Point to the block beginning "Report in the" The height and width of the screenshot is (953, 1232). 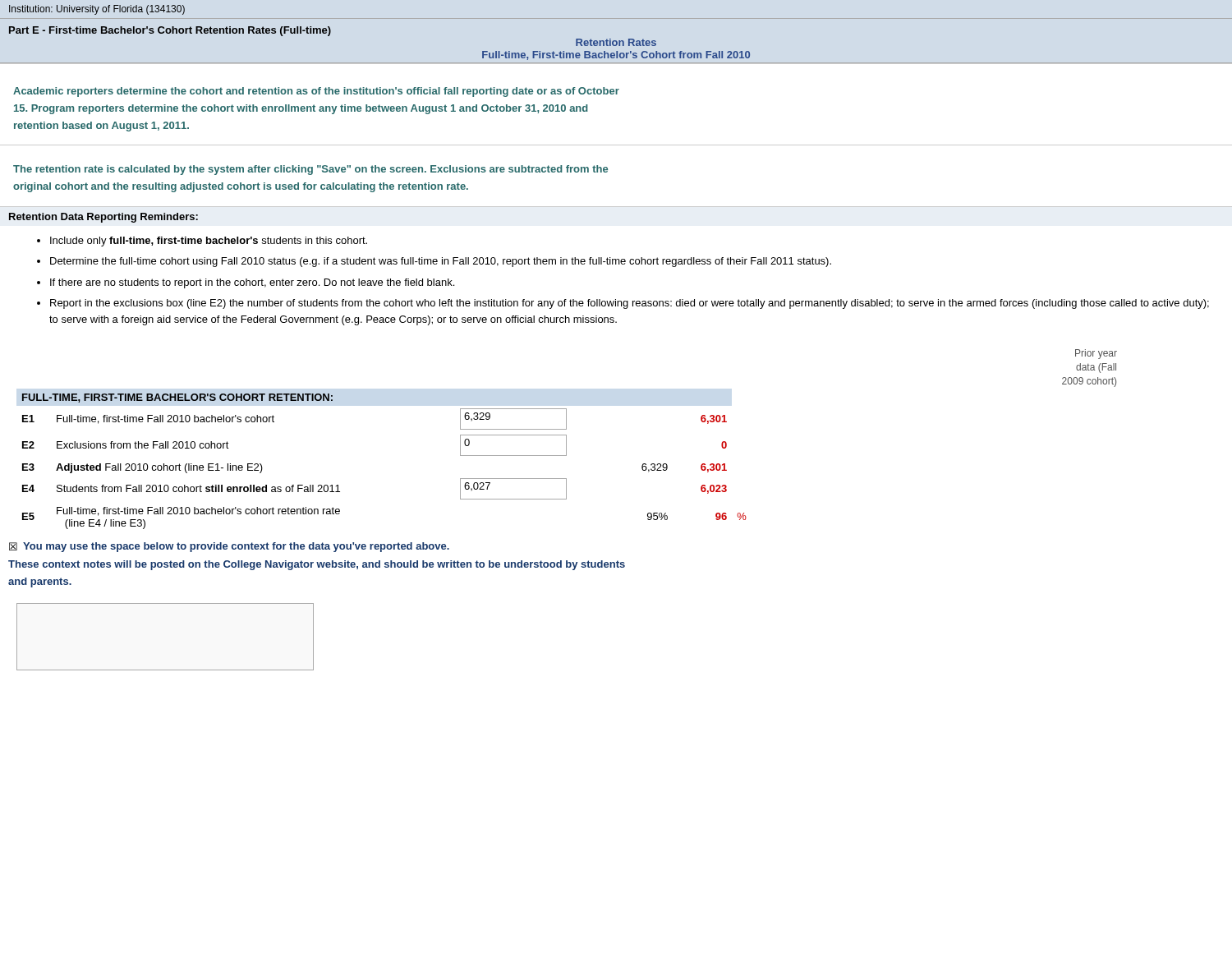[x=629, y=311]
